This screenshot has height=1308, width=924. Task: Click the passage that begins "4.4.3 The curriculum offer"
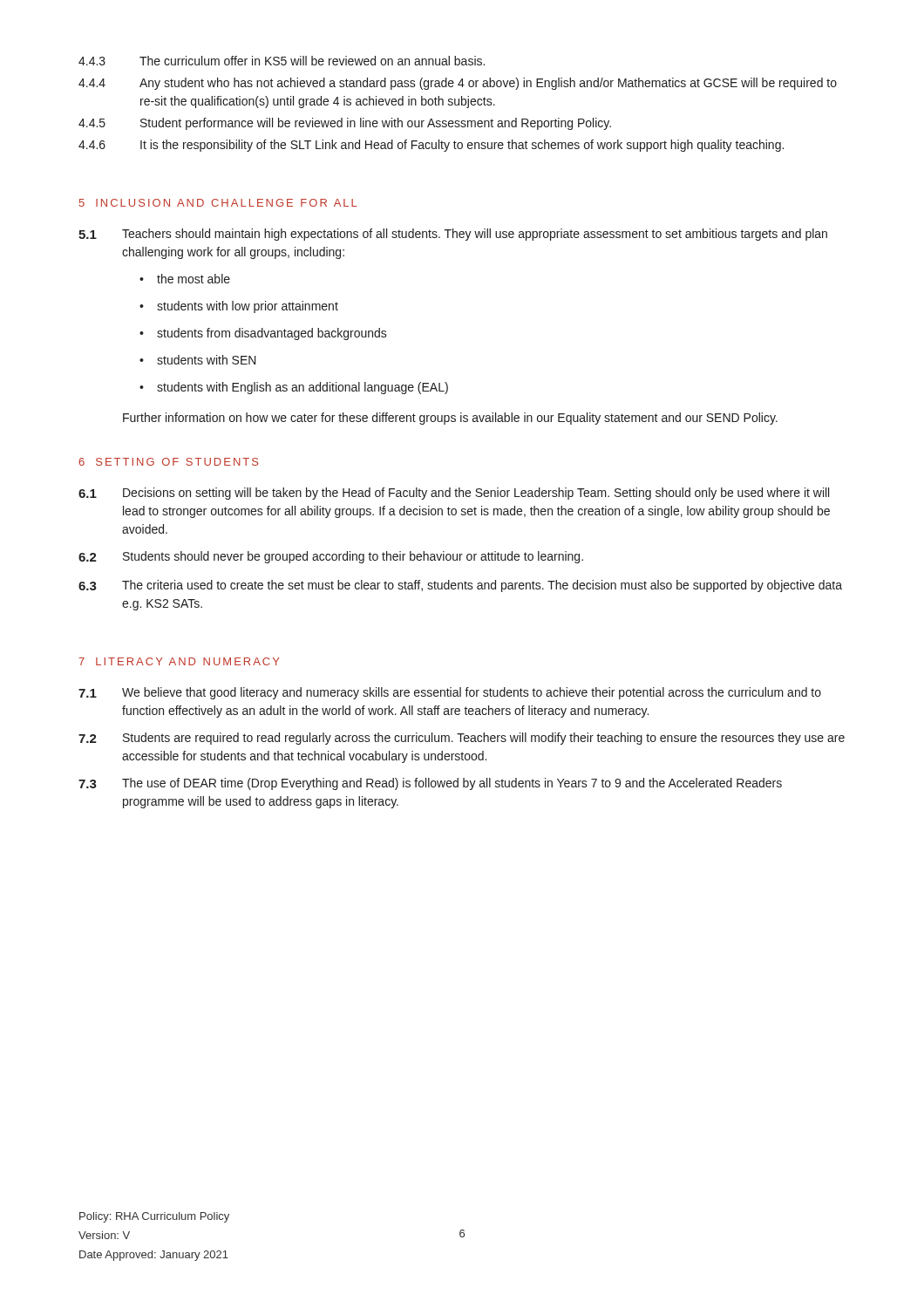[462, 61]
